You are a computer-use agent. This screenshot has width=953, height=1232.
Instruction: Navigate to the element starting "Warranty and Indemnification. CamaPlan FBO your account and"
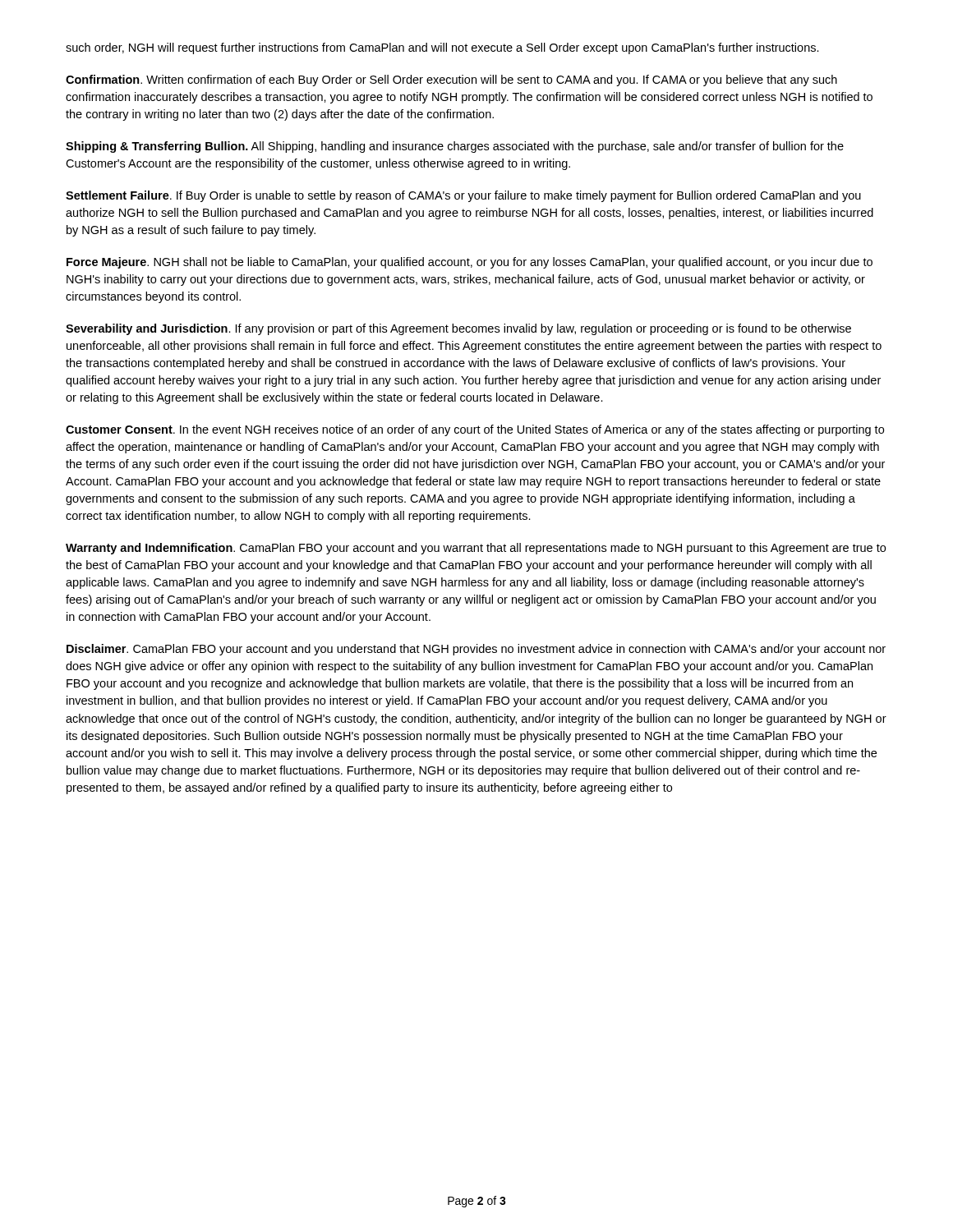(x=476, y=583)
